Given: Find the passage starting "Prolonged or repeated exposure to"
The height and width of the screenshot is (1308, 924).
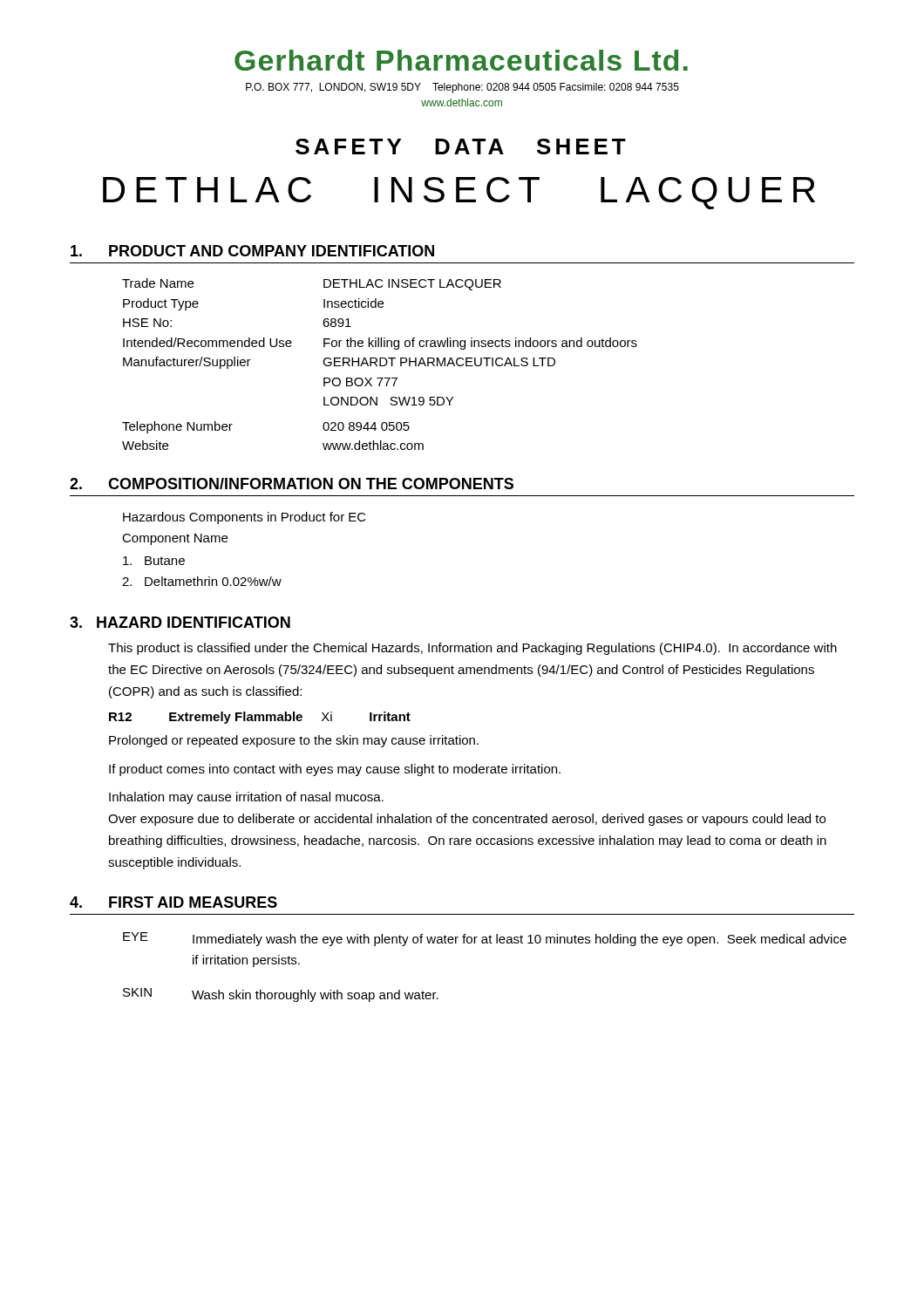Looking at the screenshot, I should [x=294, y=740].
